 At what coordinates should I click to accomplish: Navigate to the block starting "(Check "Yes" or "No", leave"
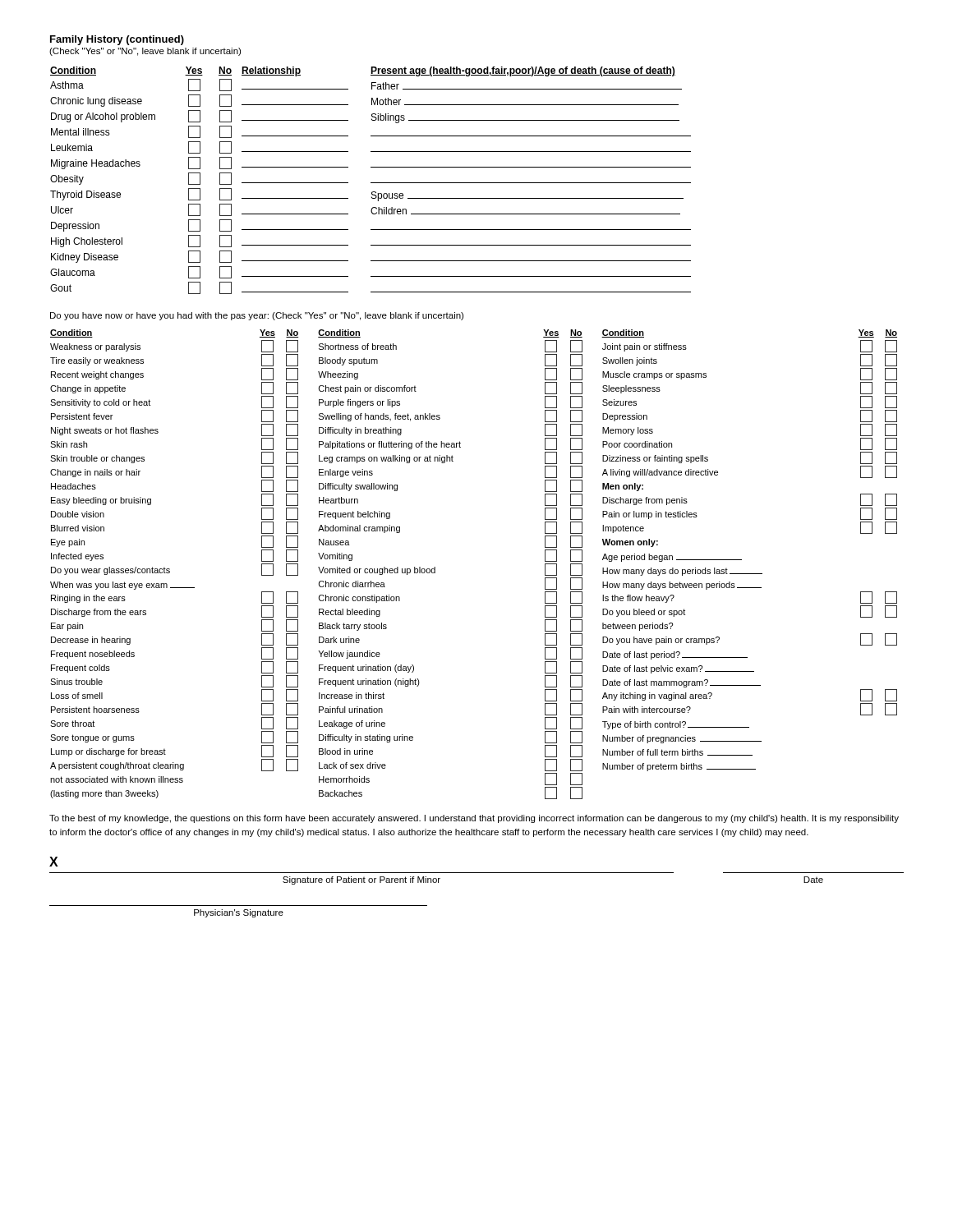click(145, 51)
